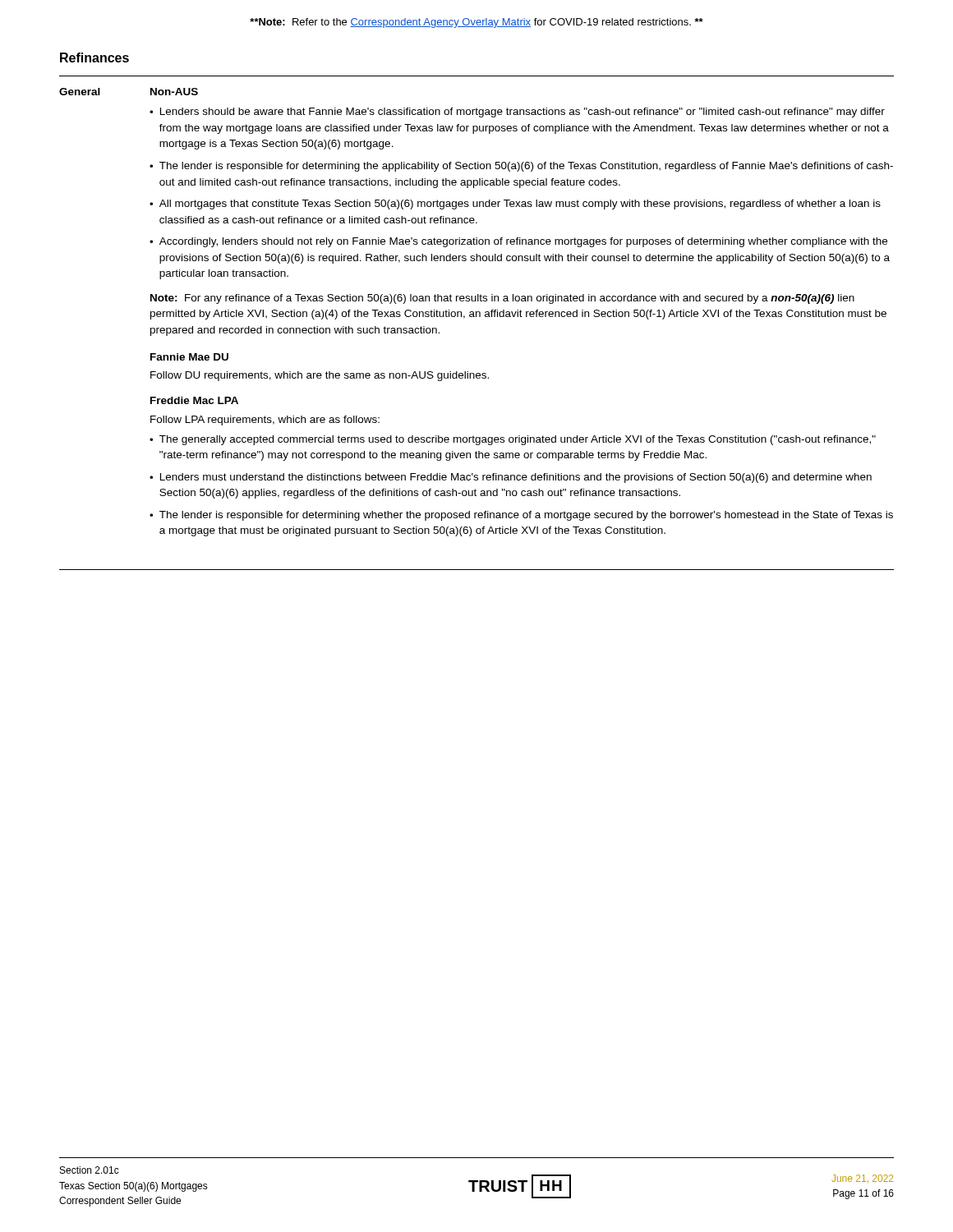Select the list item that reads "• The generally accepted commercial terms used"

(522, 447)
